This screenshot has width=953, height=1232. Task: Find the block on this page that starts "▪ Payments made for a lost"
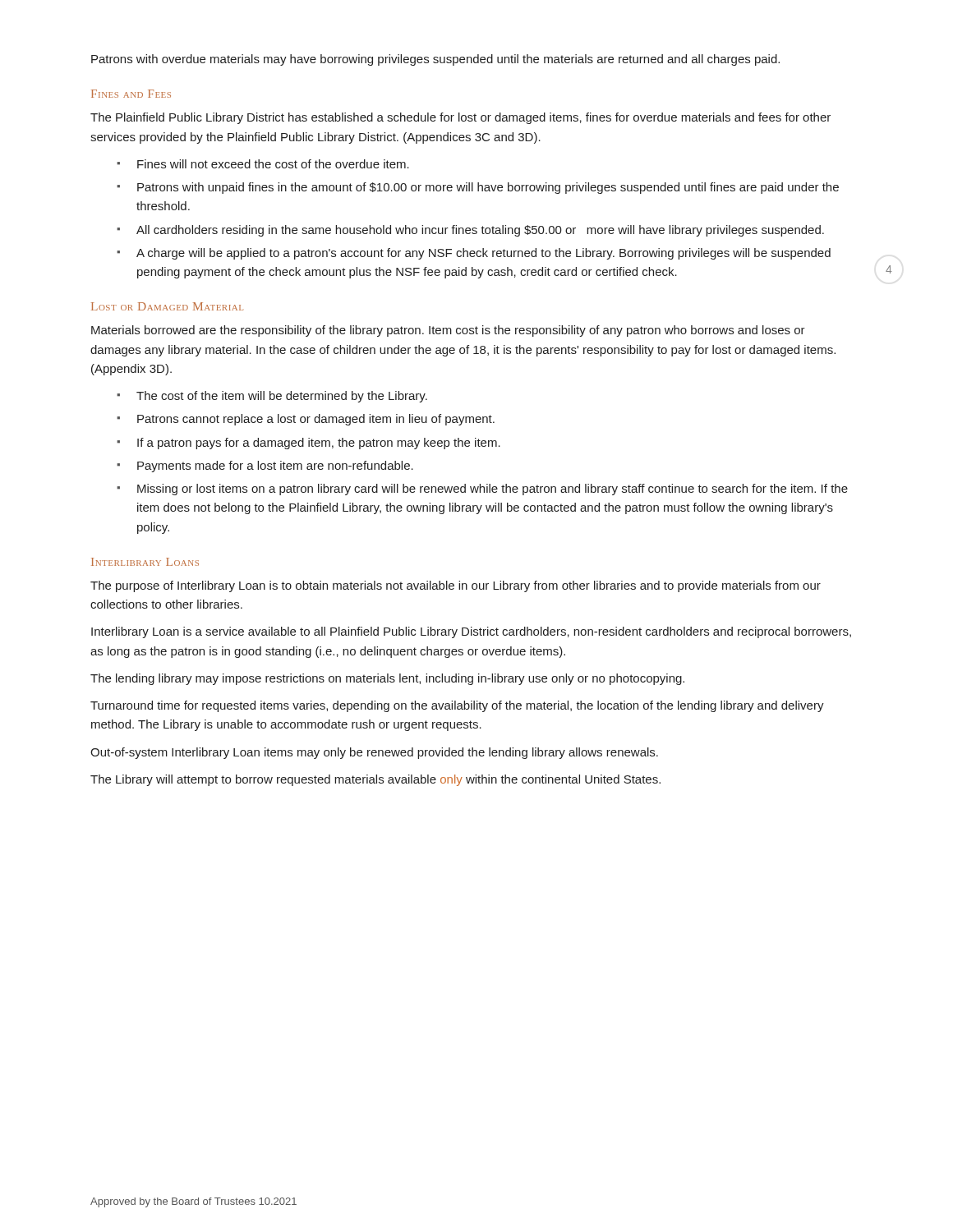point(265,467)
